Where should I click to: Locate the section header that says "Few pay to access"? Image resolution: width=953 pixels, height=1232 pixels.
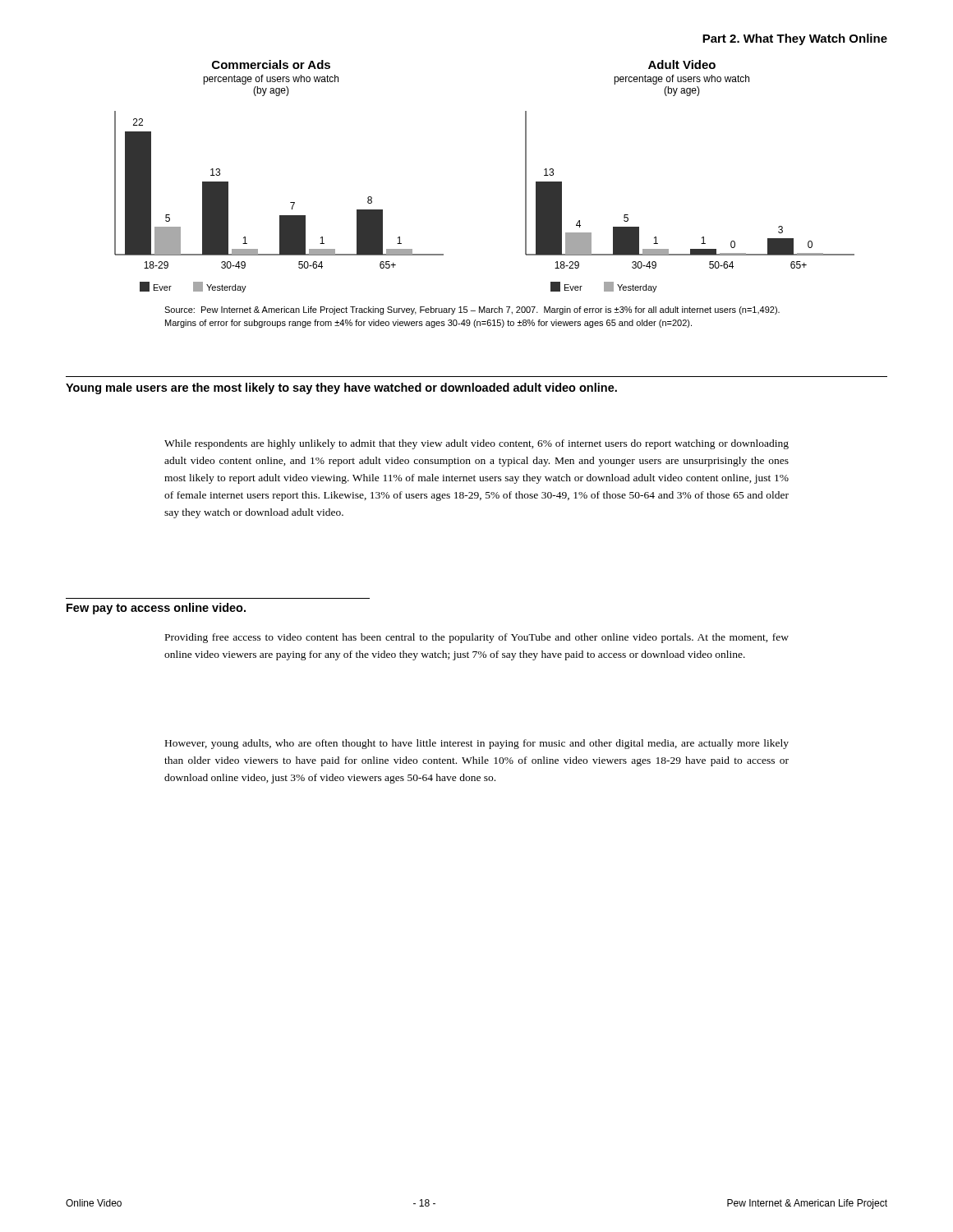(x=156, y=608)
